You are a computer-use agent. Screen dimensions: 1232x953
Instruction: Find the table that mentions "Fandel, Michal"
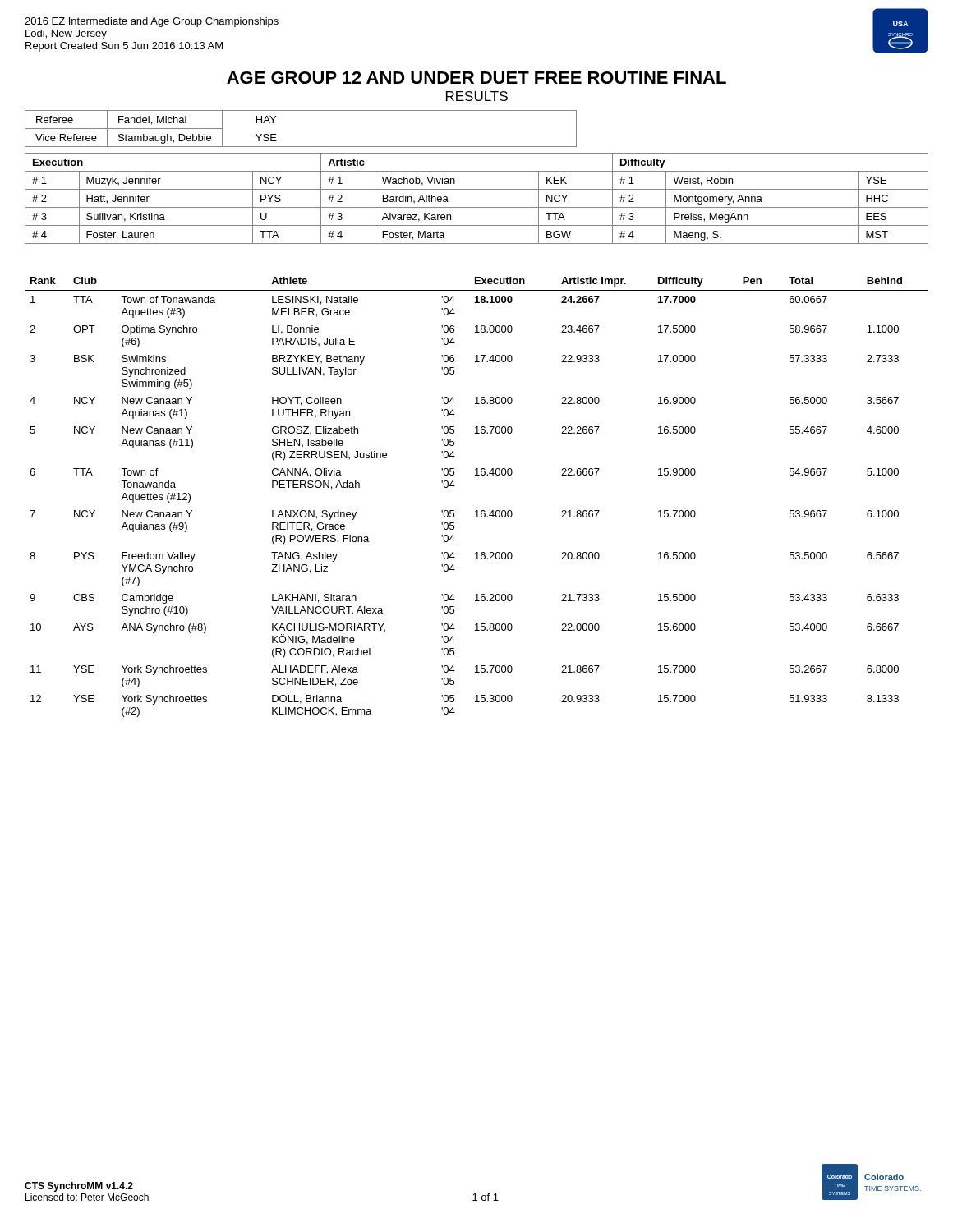(x=476, y=128)
